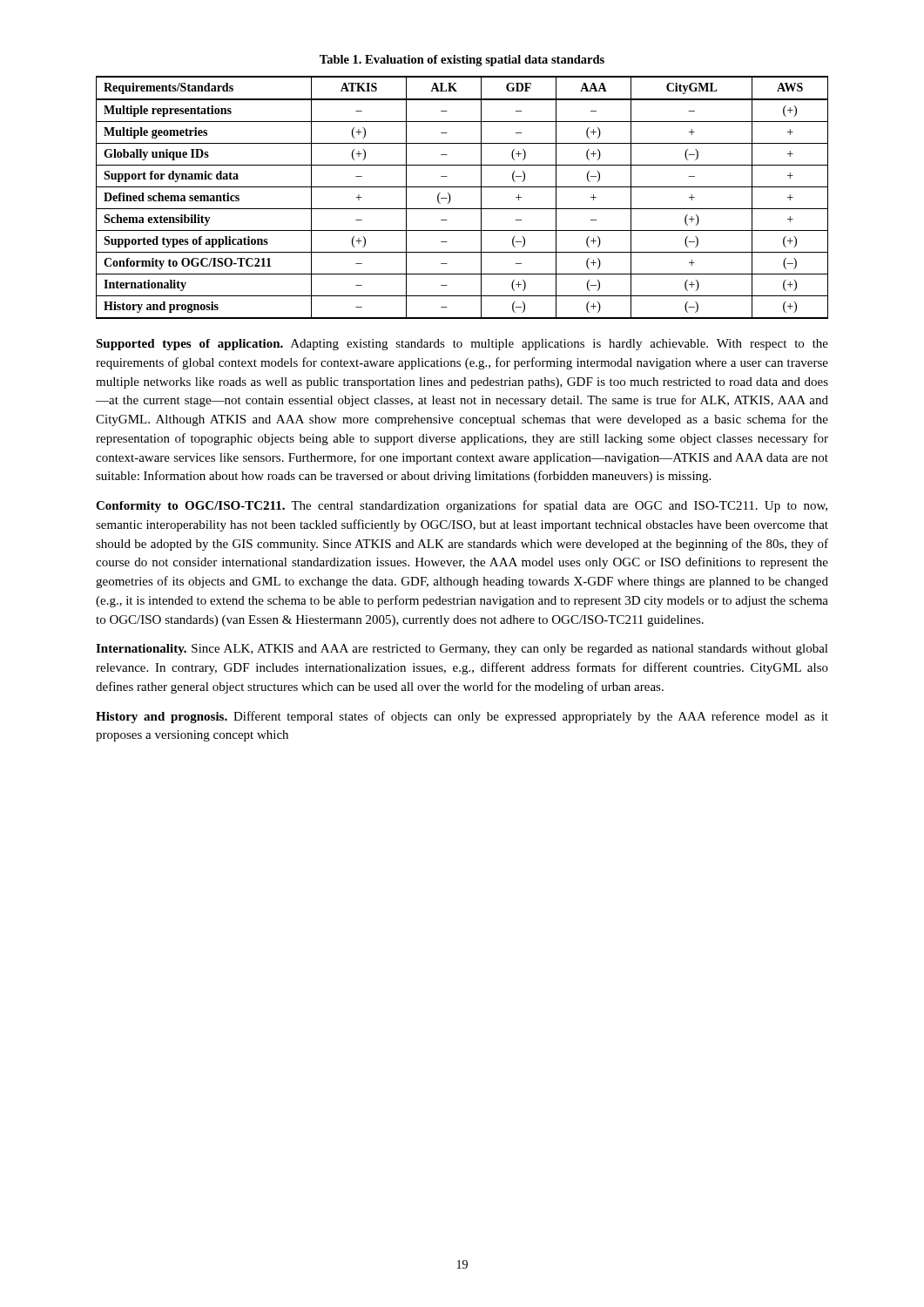Point to the element starting "Internationality. Since ALK, ATKIS"
The image size is (924, 1307).
[x=462, y=667]
